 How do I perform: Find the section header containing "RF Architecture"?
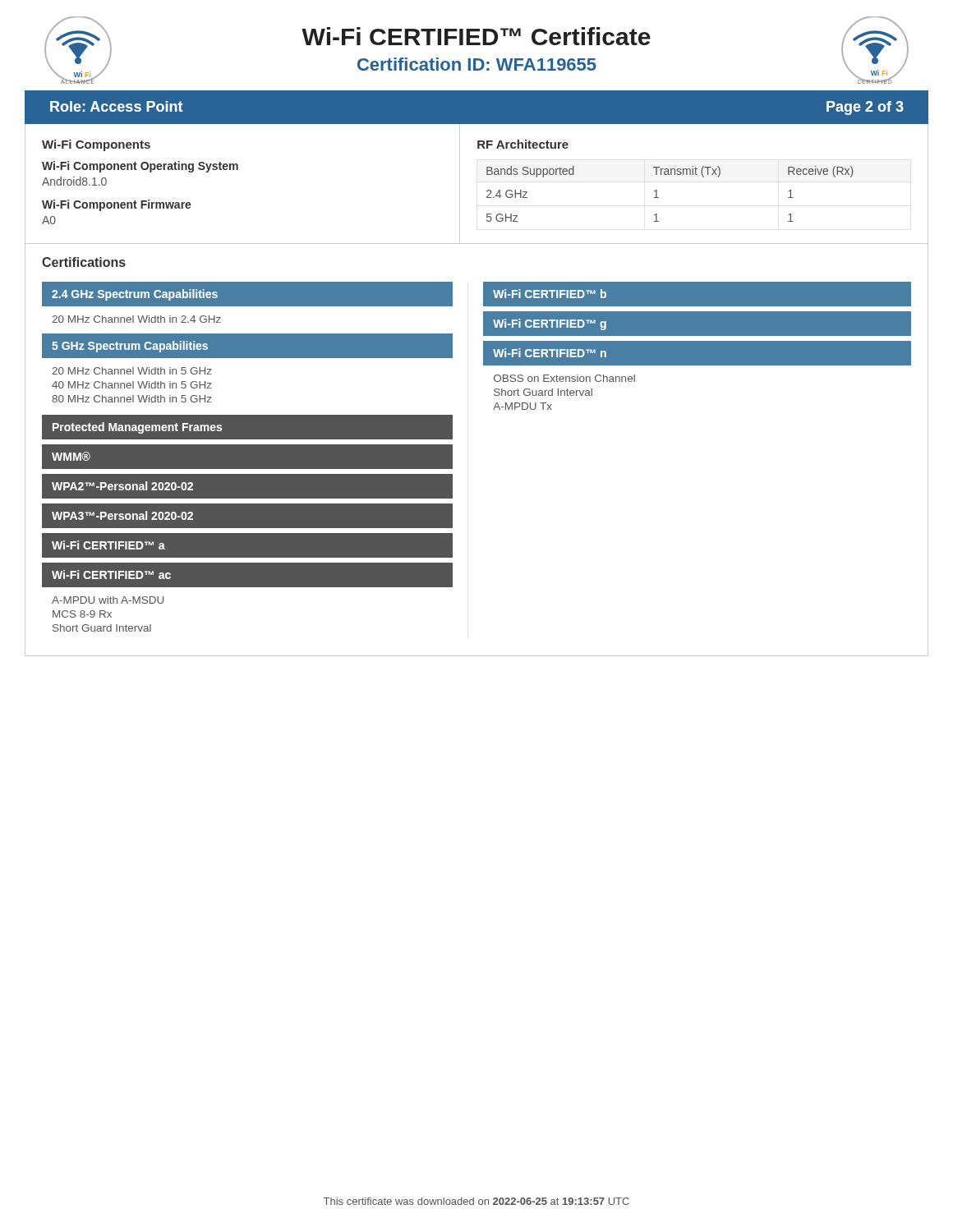523,144
